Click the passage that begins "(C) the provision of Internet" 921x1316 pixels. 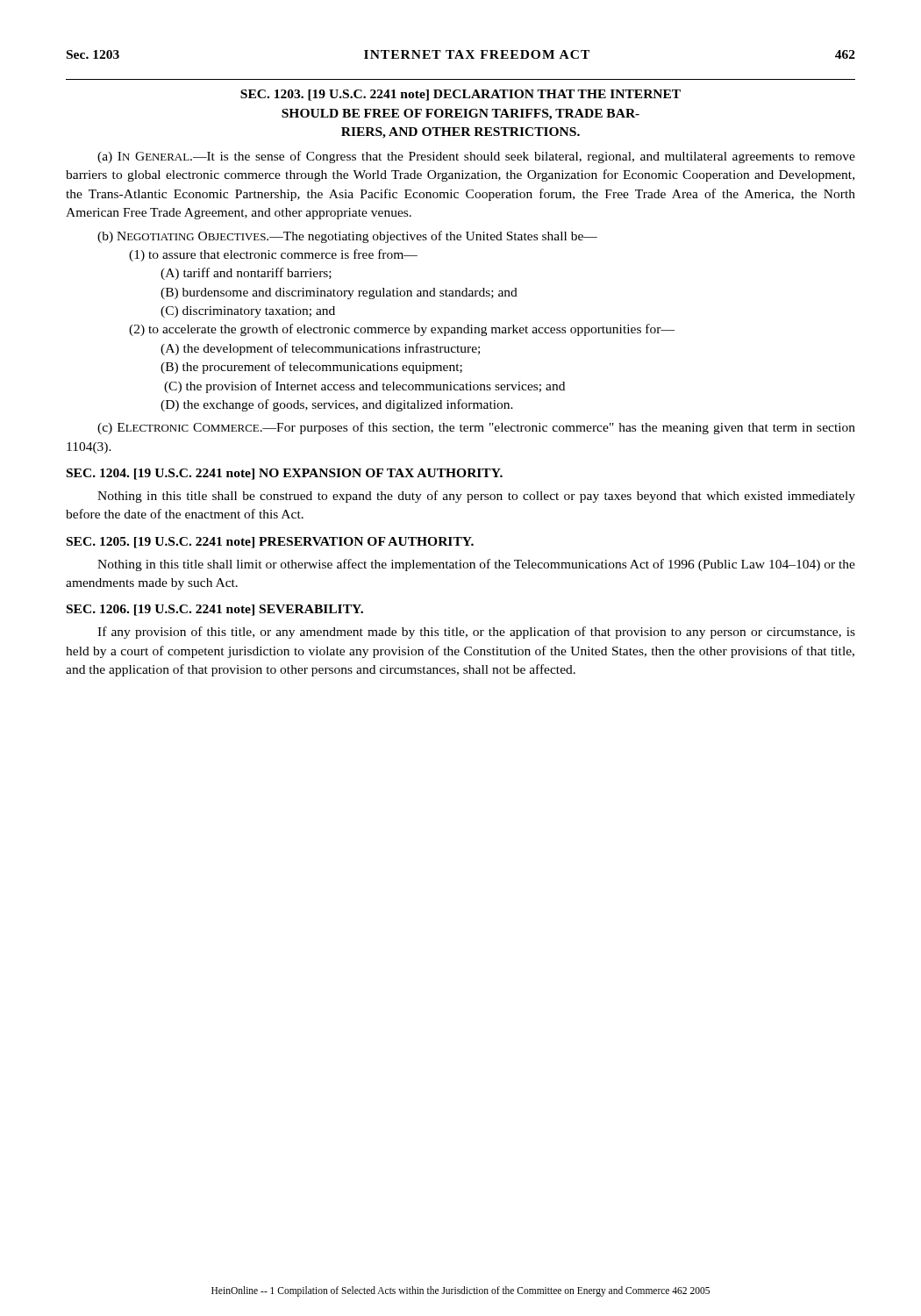tap(363, 385)
